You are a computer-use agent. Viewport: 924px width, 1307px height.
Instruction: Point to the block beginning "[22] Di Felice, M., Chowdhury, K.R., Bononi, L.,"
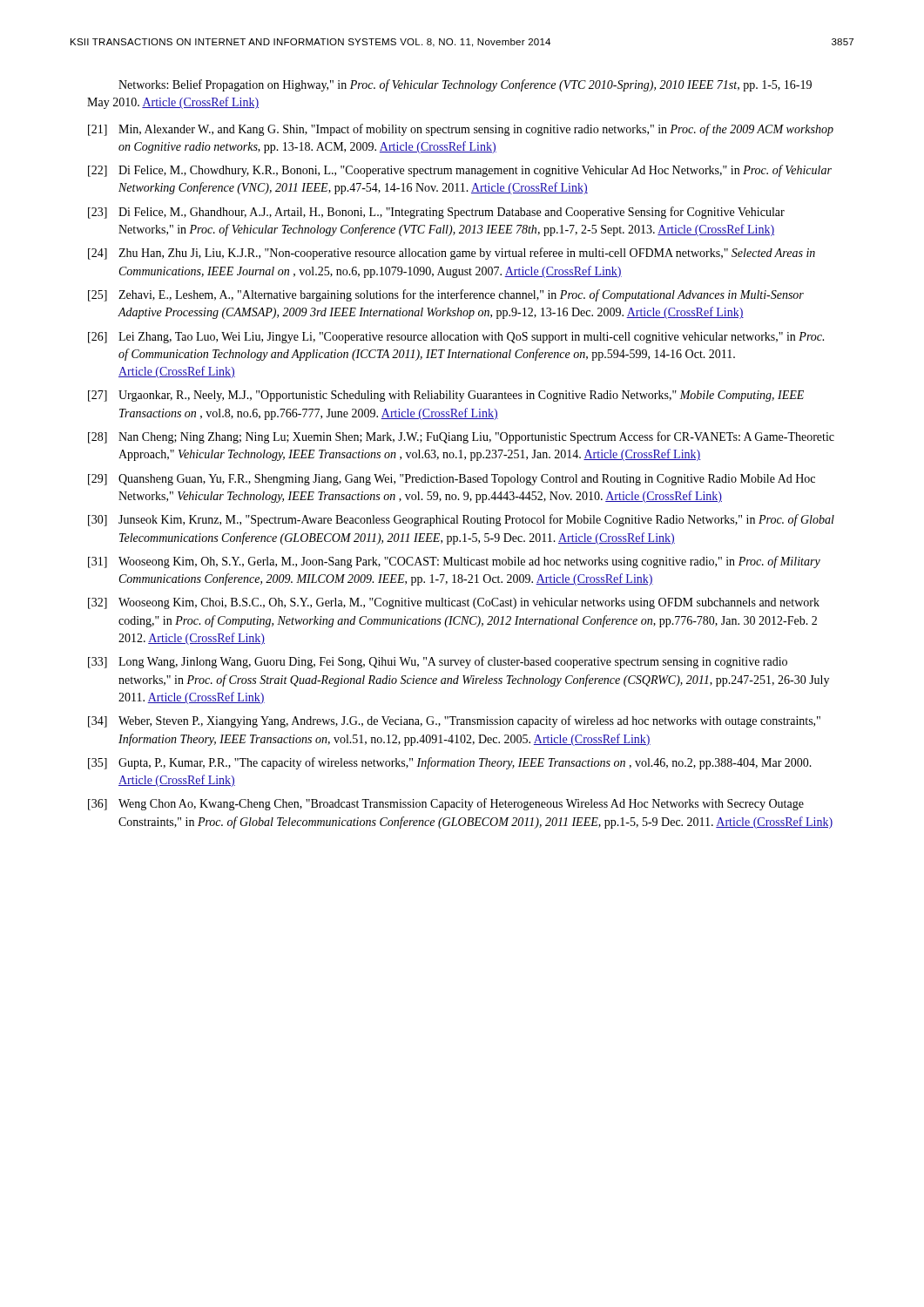pos(462,180)
